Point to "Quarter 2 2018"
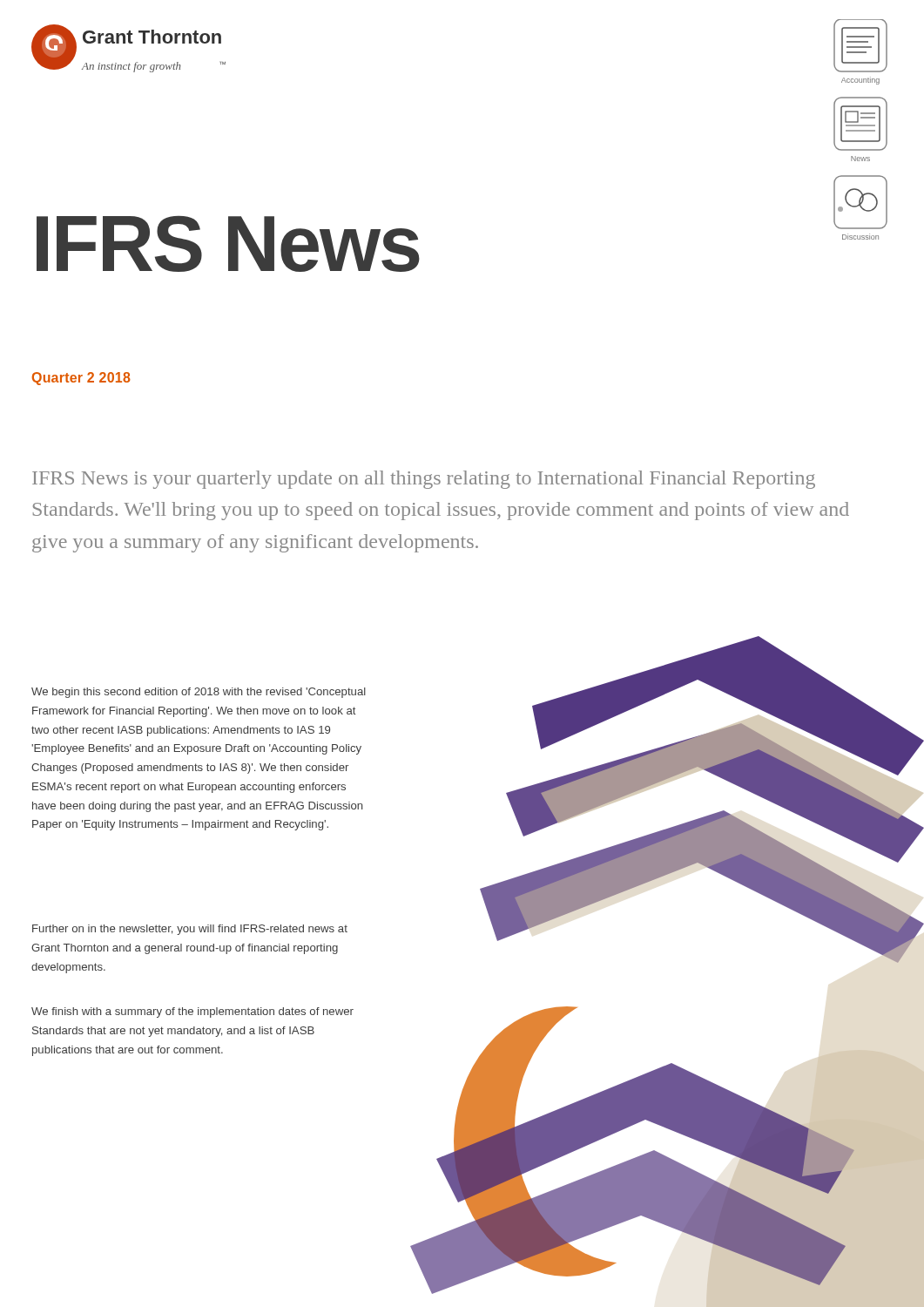The height and width of the screenshot is (1307, 924). (81, 378)
